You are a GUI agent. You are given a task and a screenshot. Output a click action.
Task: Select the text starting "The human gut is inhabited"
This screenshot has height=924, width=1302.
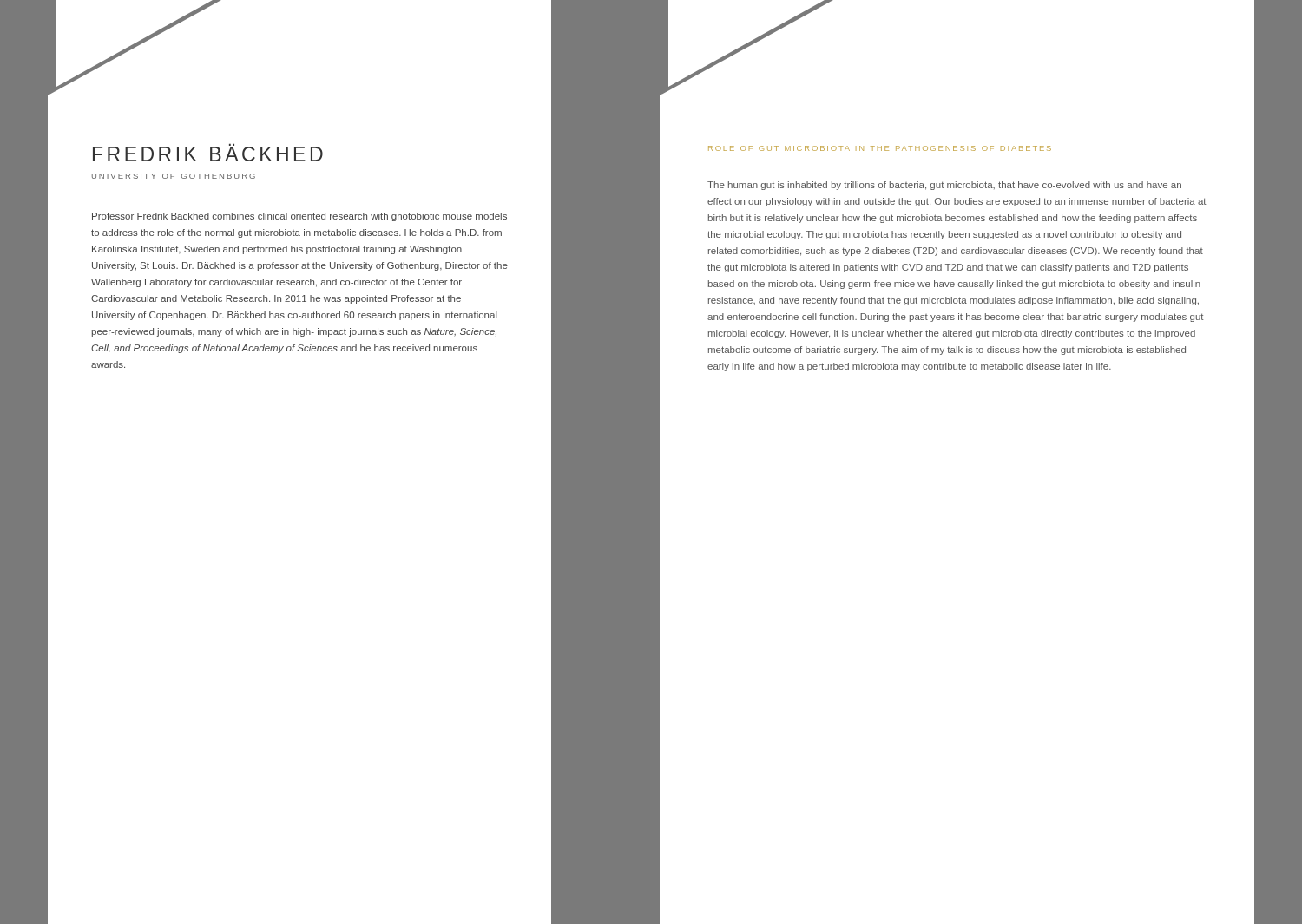[x=957, y=275]
